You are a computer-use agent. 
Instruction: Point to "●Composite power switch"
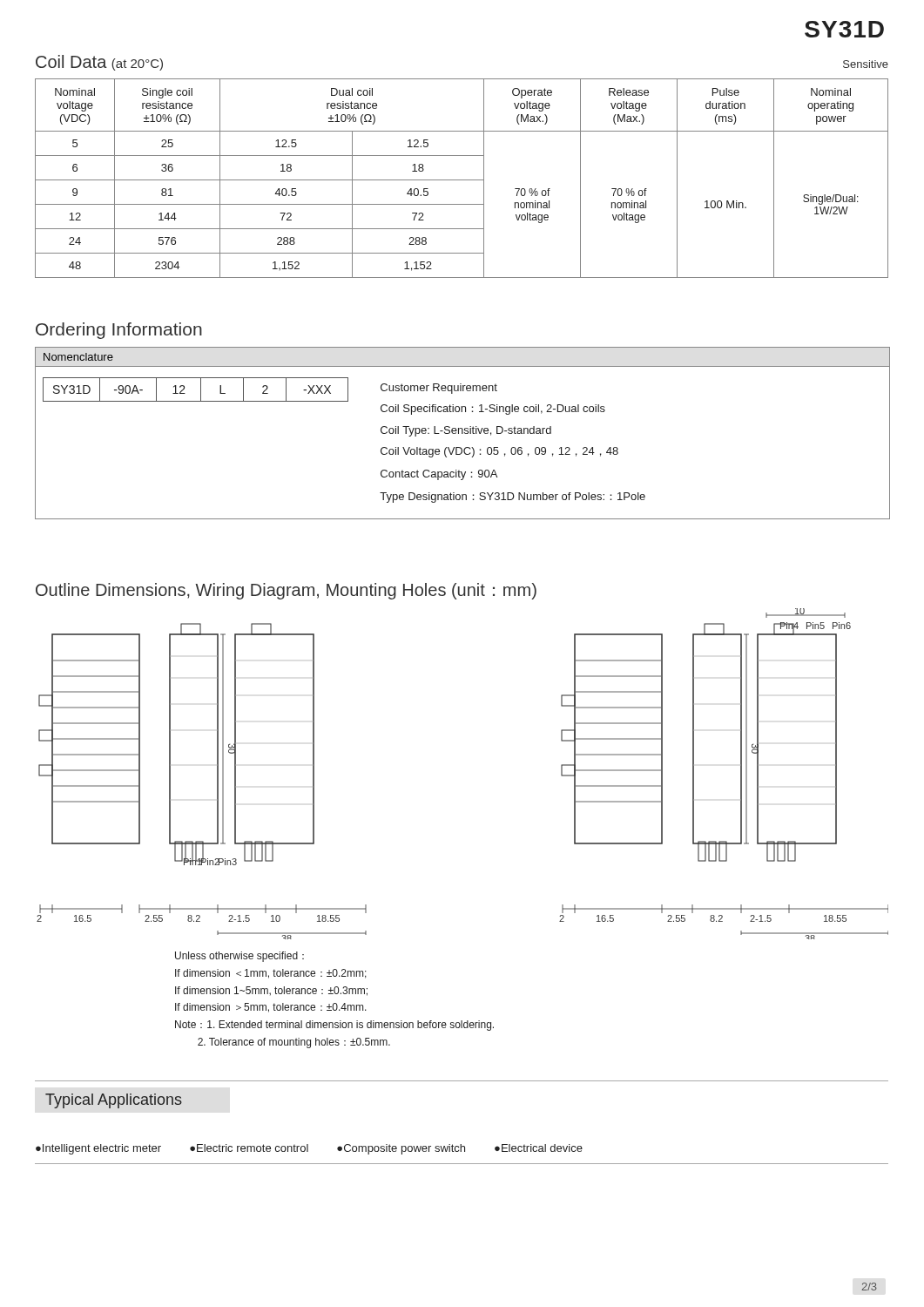pos(401,1148)
